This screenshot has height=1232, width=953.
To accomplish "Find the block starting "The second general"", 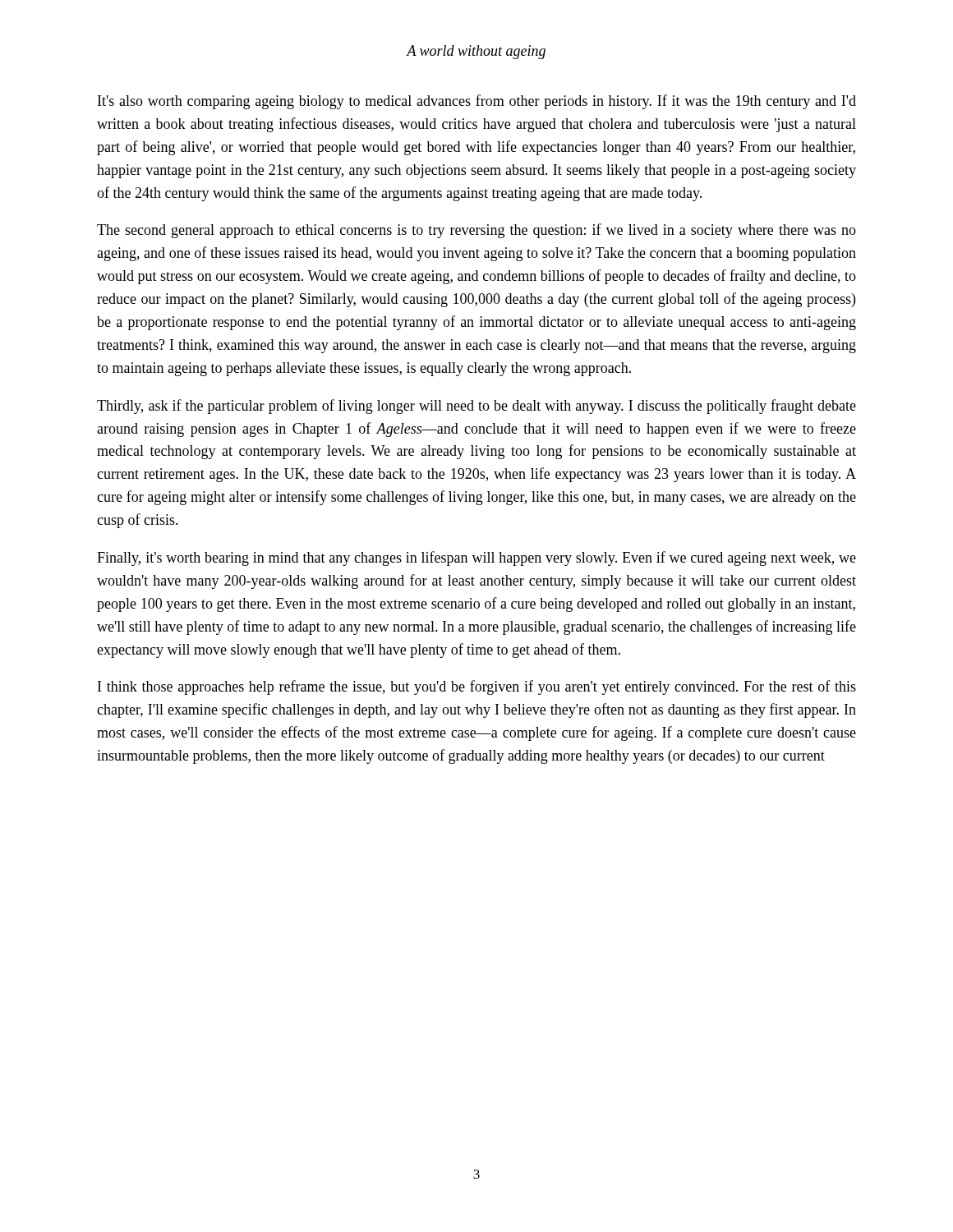I will coord(476,300).
